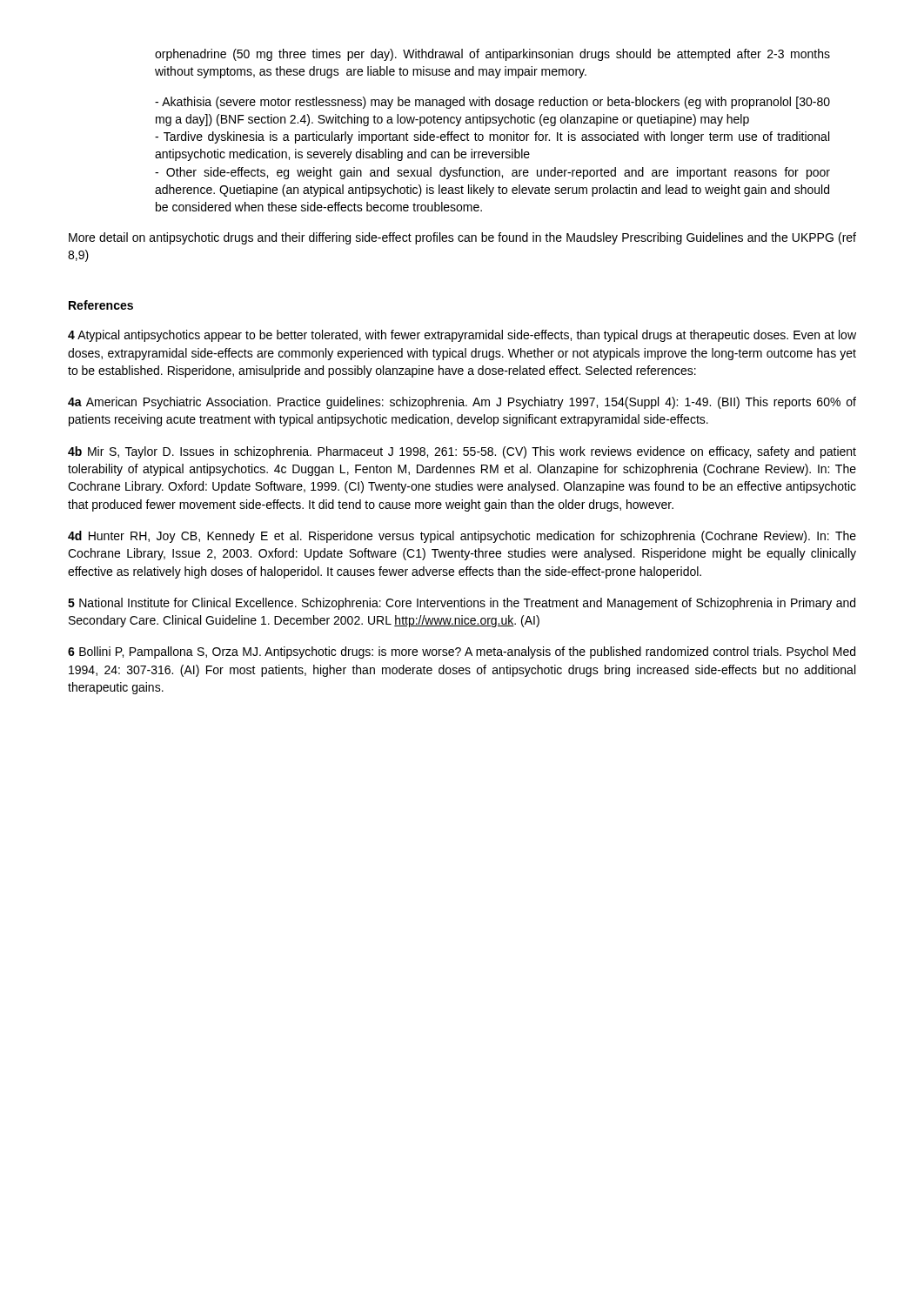Navigate to the block starting "orphenadrine (50 mg three times per day)."
Viewport: 924px width, 1305px height.
point(492,63)
